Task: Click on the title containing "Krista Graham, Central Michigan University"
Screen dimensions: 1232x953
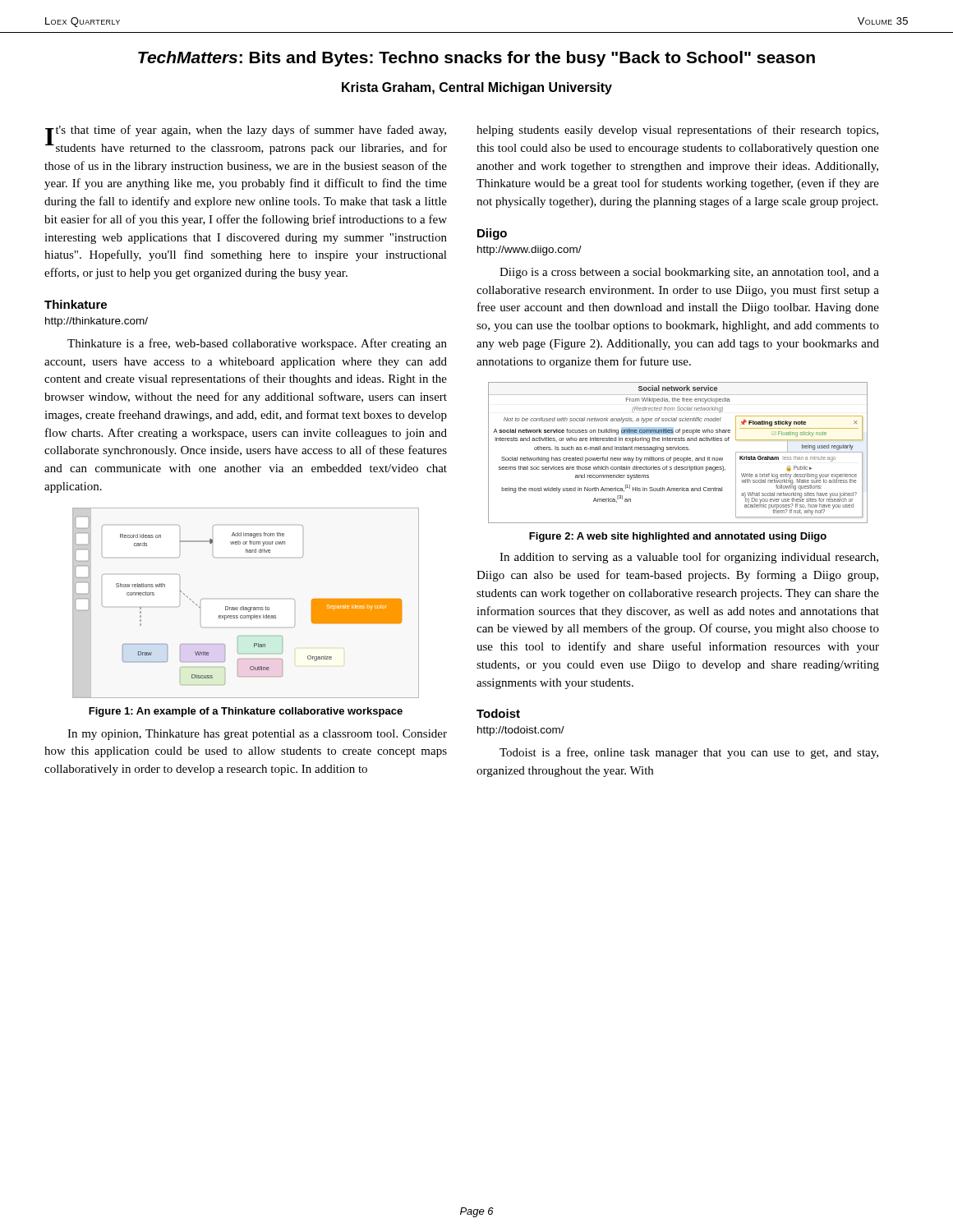Action: 476,88
